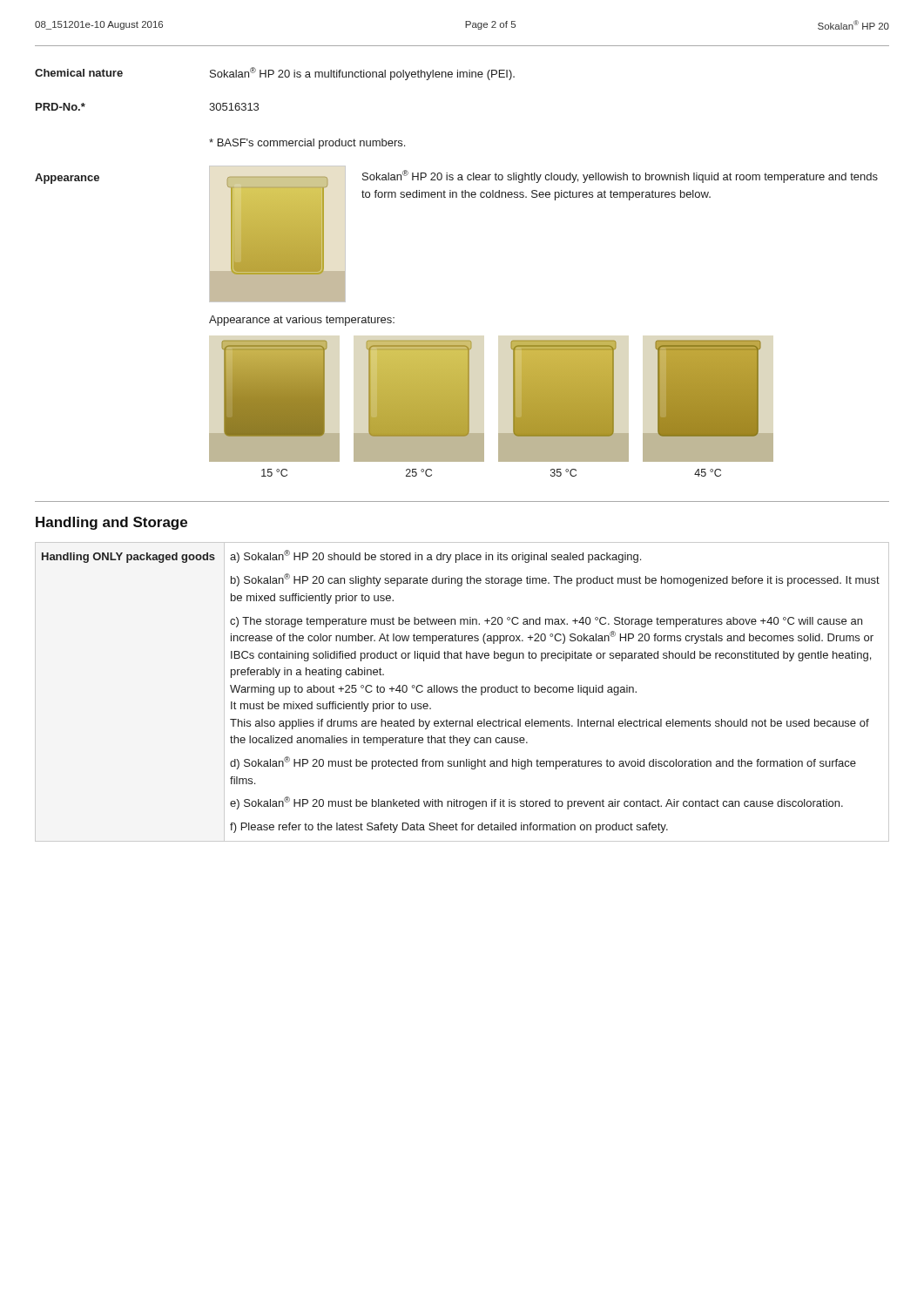Point to the text block starting "Sokalan® HP 20 is a"
924x1307 pixels.
(620, 185)
